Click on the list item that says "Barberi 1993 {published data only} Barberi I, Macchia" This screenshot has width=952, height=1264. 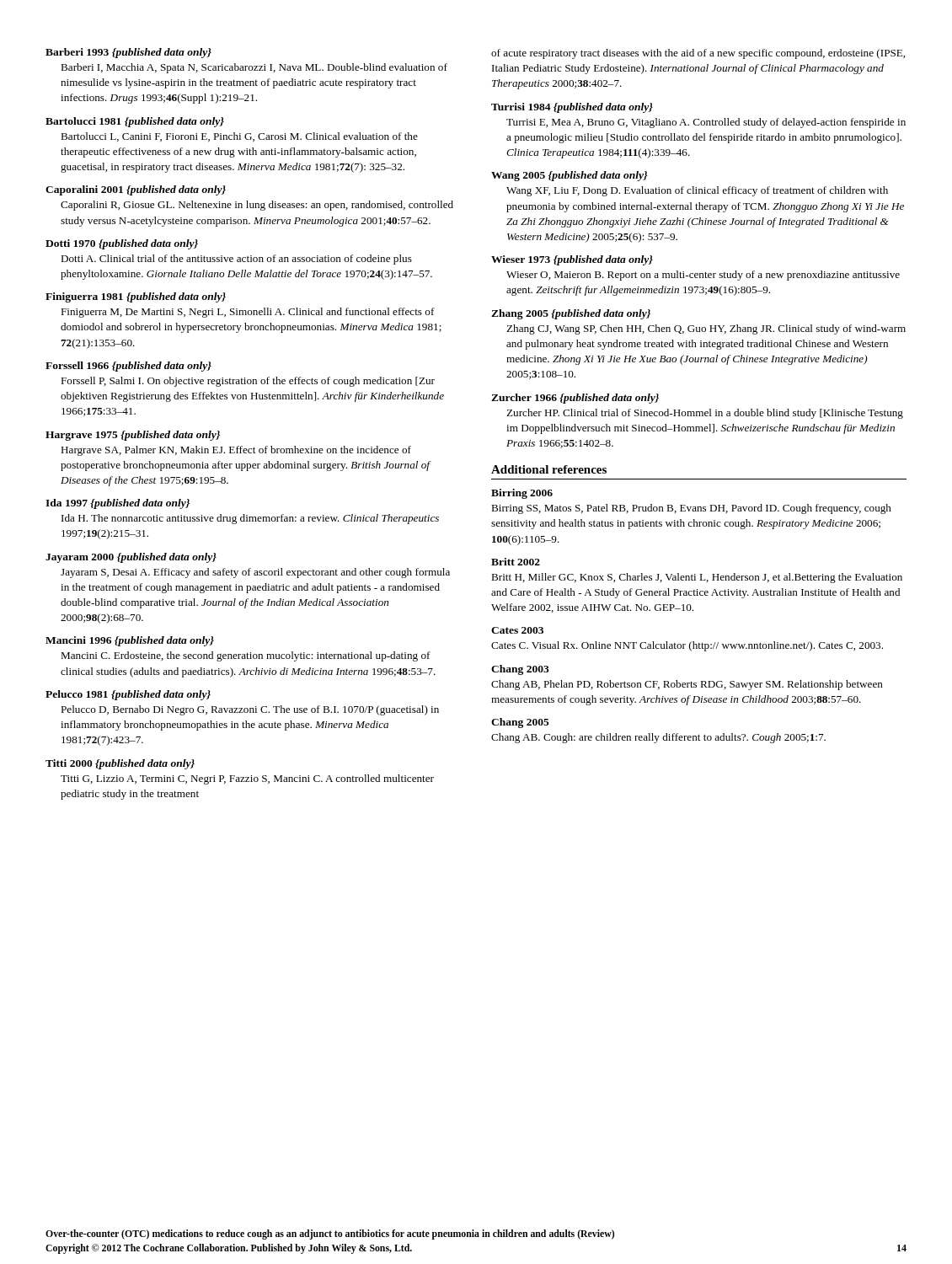[253, 76]
